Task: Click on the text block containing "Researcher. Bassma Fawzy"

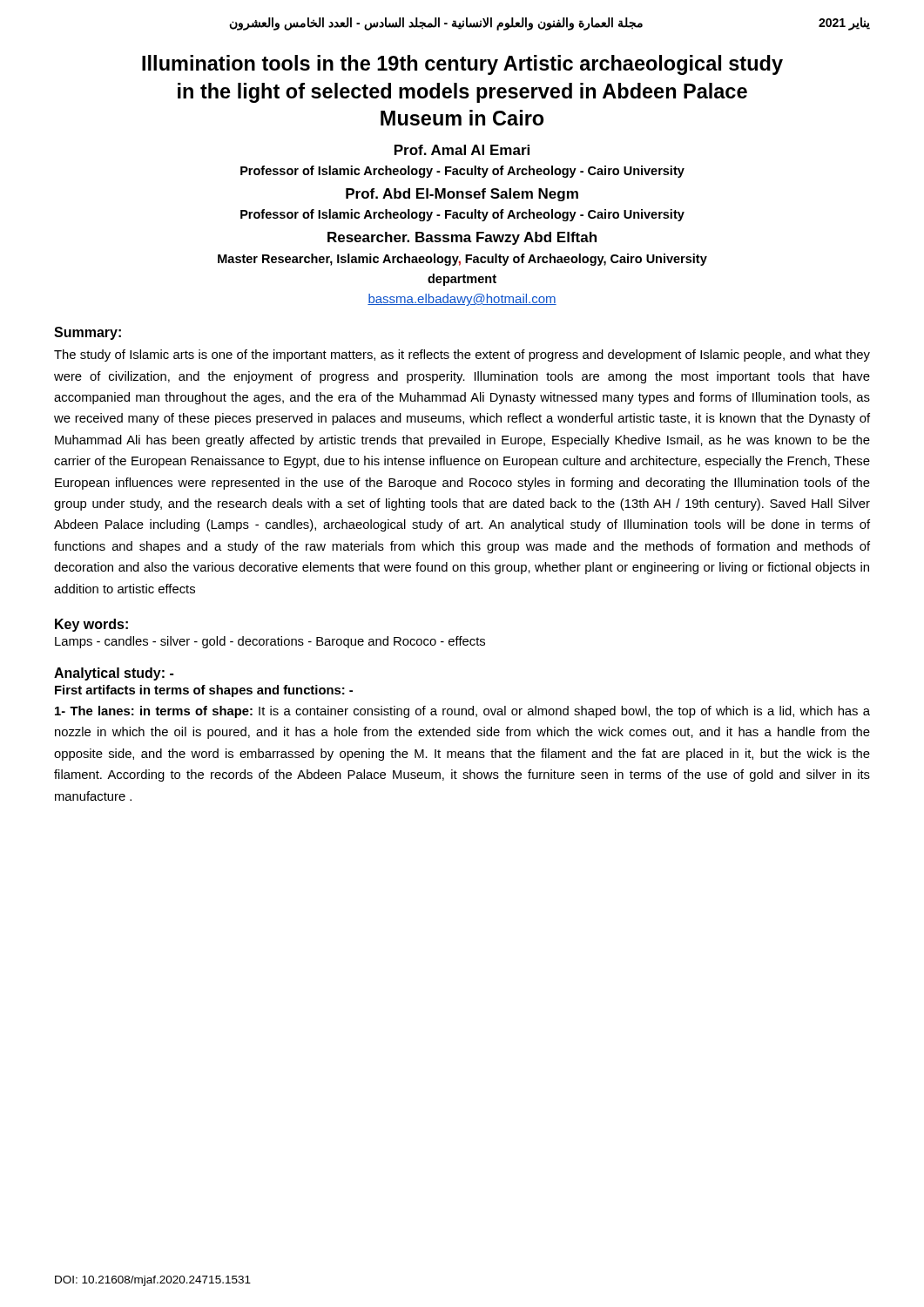Action: point(462,238)
